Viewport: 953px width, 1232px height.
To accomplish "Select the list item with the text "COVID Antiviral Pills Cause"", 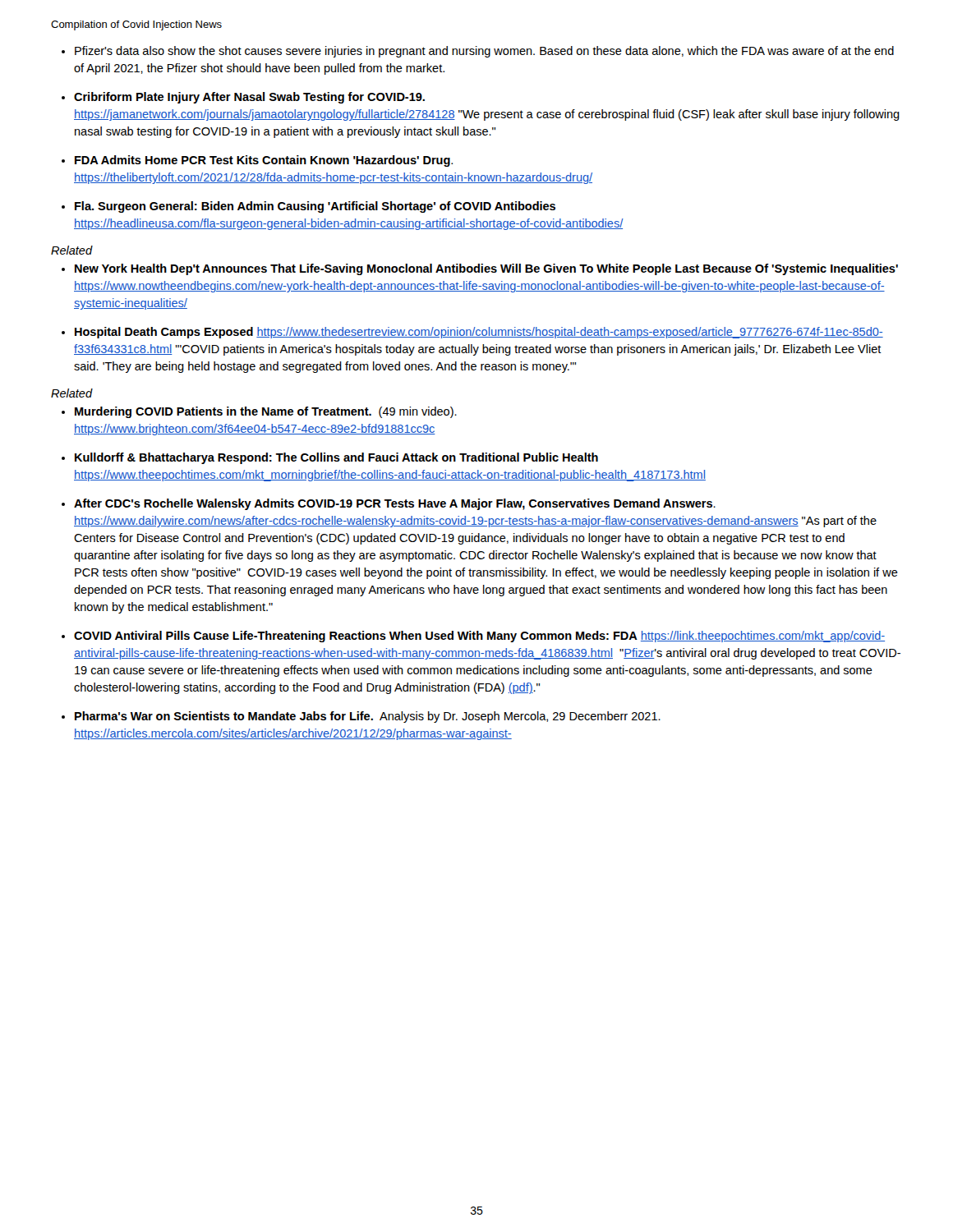I will click(487, 662).
